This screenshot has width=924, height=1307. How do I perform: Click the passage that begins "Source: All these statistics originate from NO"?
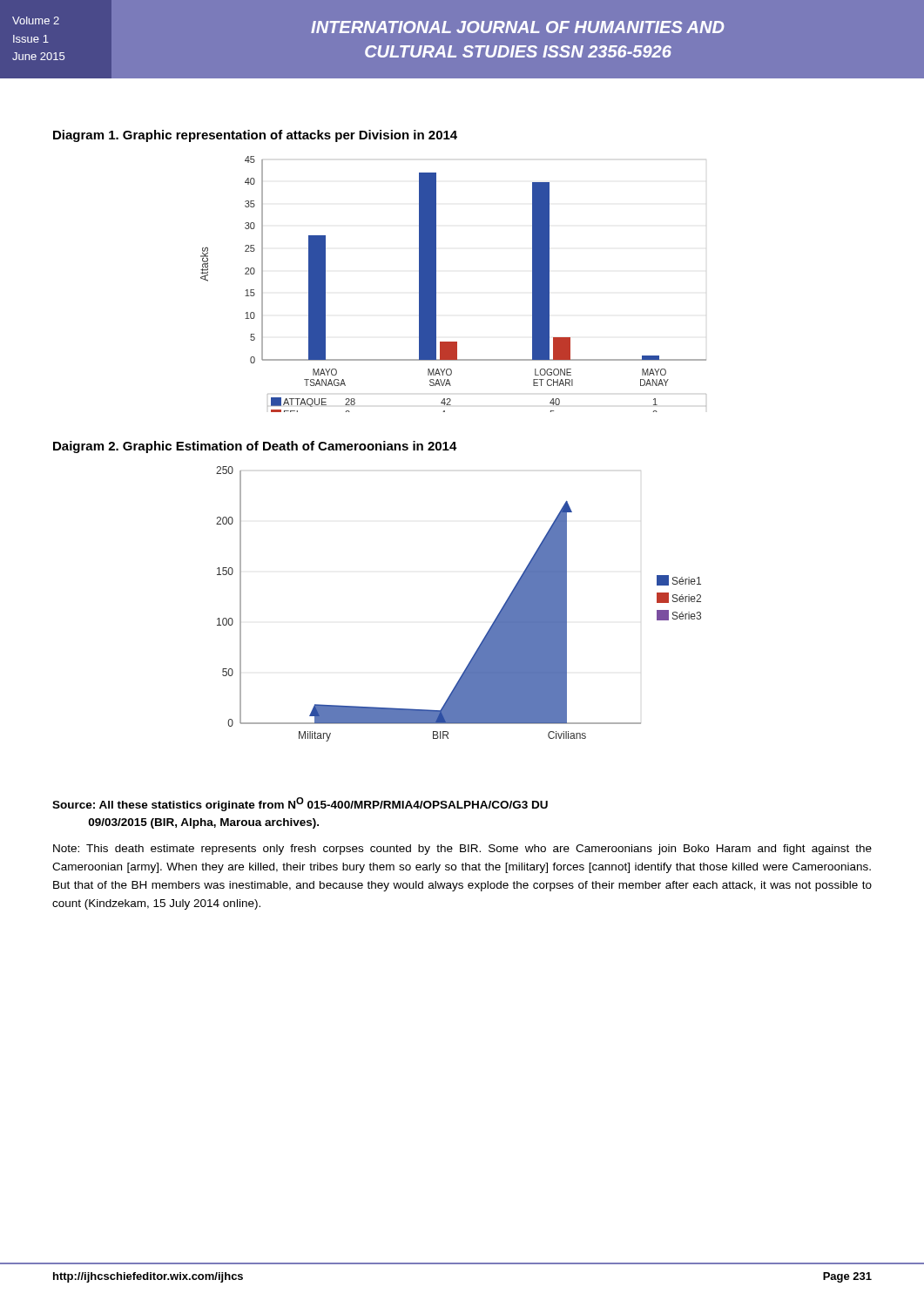[300, 812]
